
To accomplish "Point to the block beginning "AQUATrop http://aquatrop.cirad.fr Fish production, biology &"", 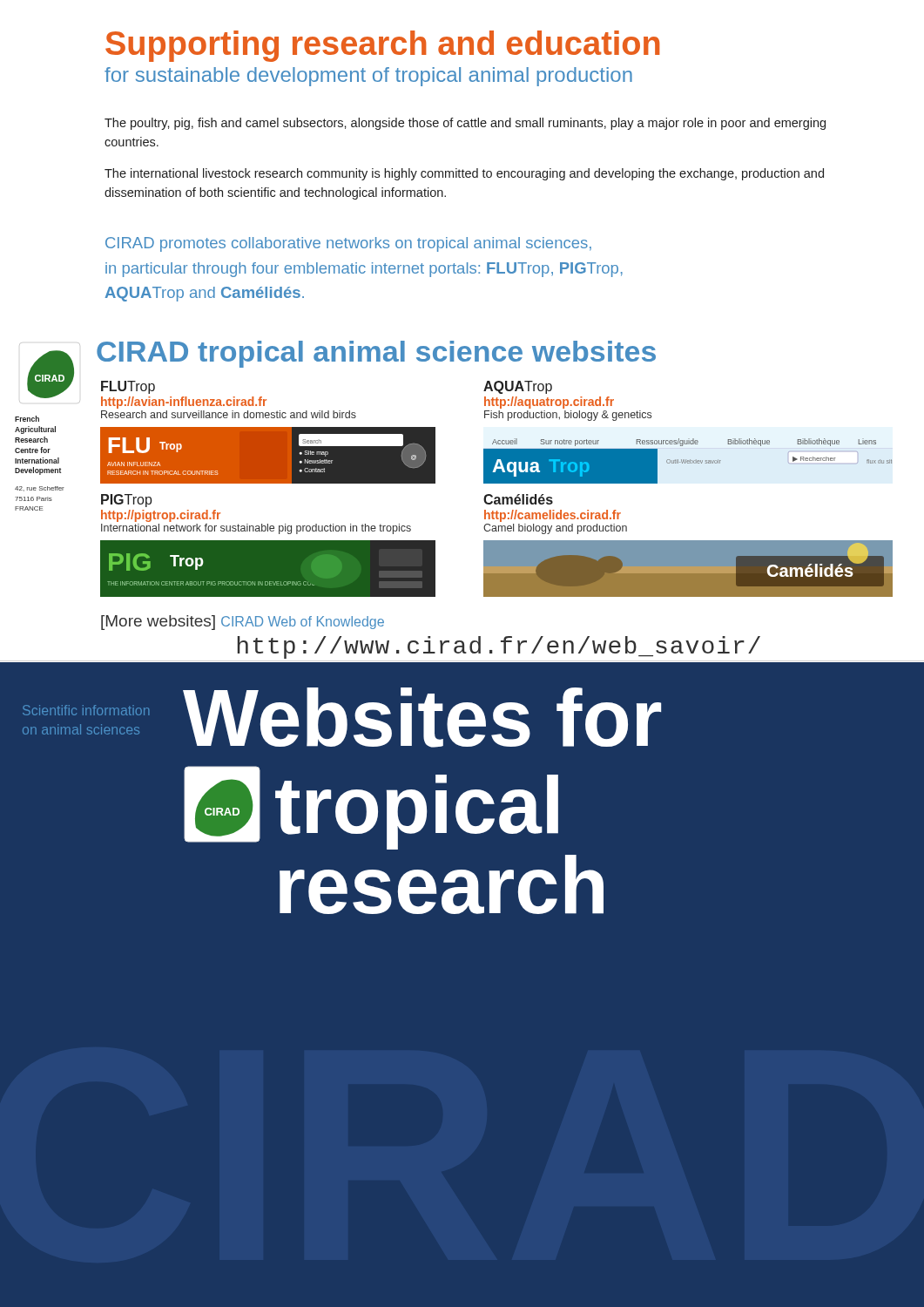I will (518, 387).
